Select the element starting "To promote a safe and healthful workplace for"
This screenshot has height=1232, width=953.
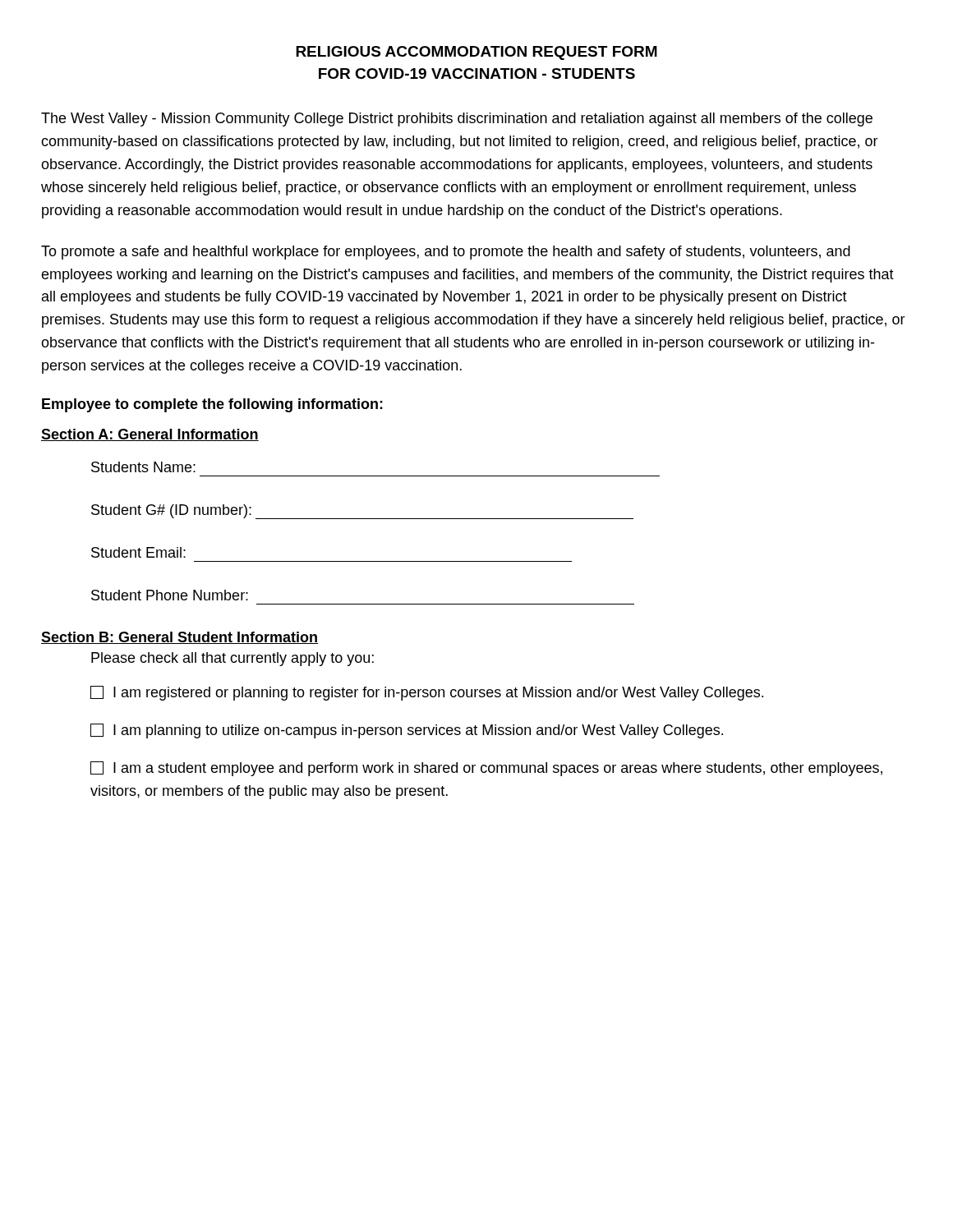pyautogui.click(x=473, y=308)
